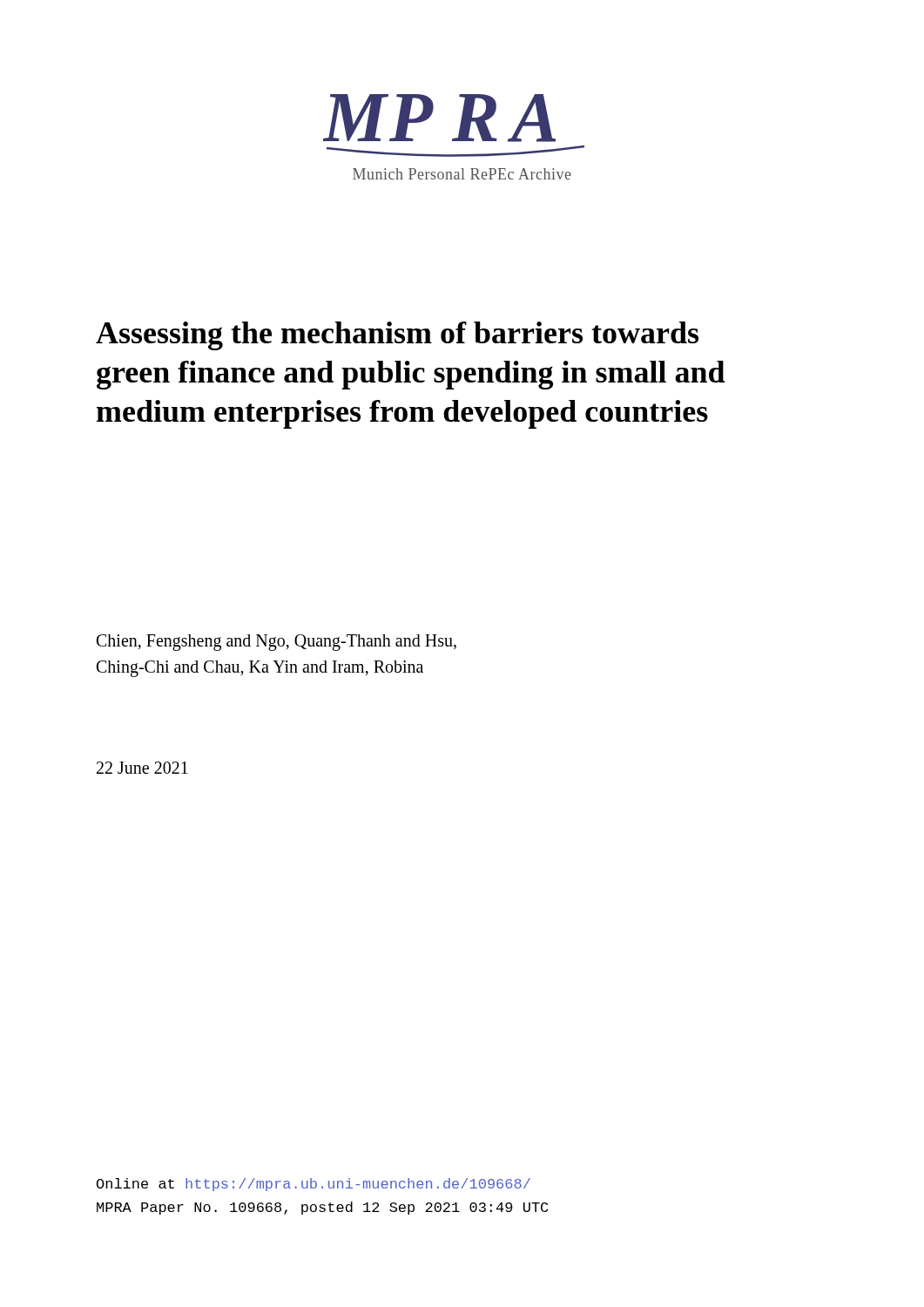Select a logo
Viewport: 924px width, 1307px height.
coord(462,127)
